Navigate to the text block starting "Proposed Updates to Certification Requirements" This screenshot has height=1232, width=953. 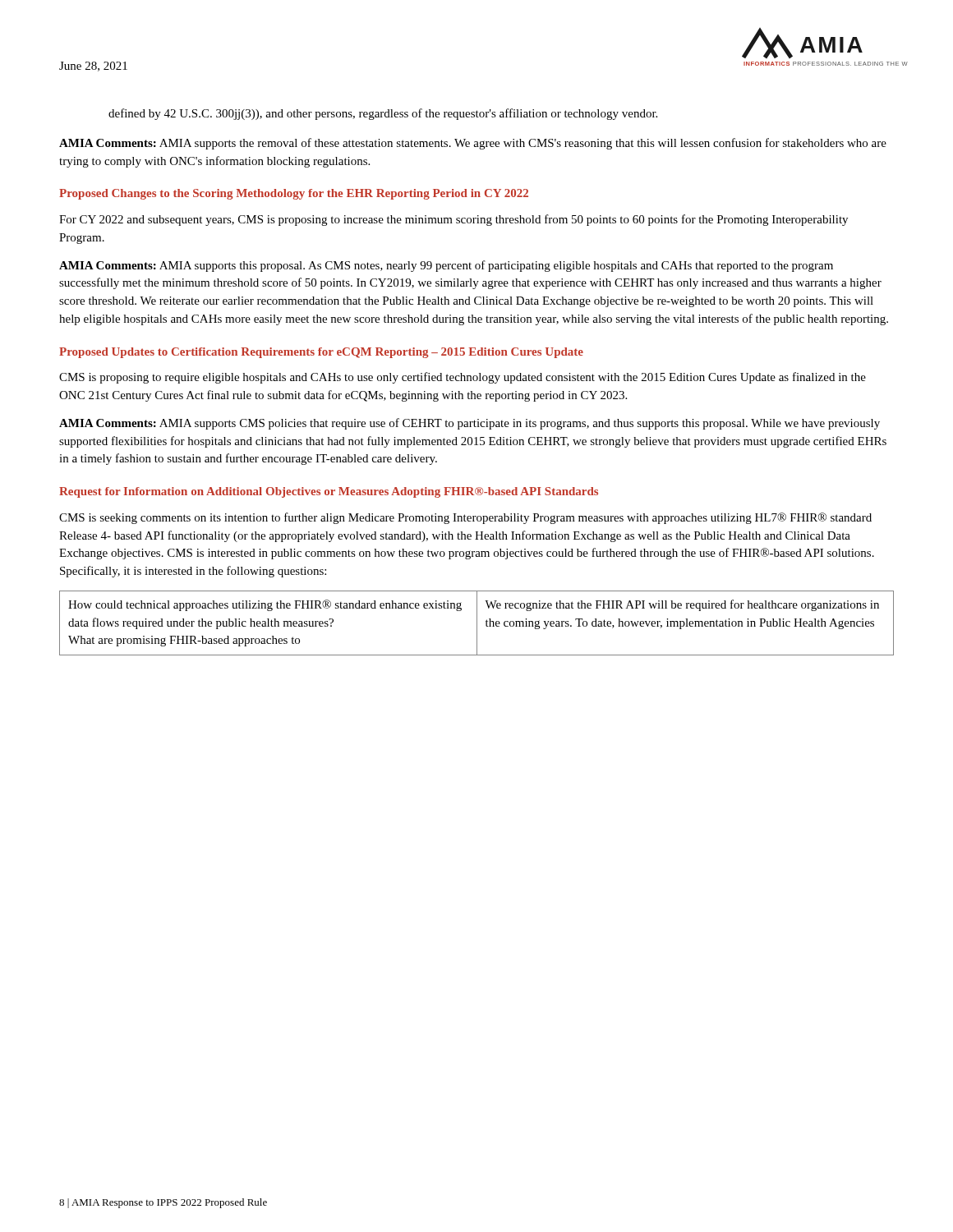(x=321, y=351)
